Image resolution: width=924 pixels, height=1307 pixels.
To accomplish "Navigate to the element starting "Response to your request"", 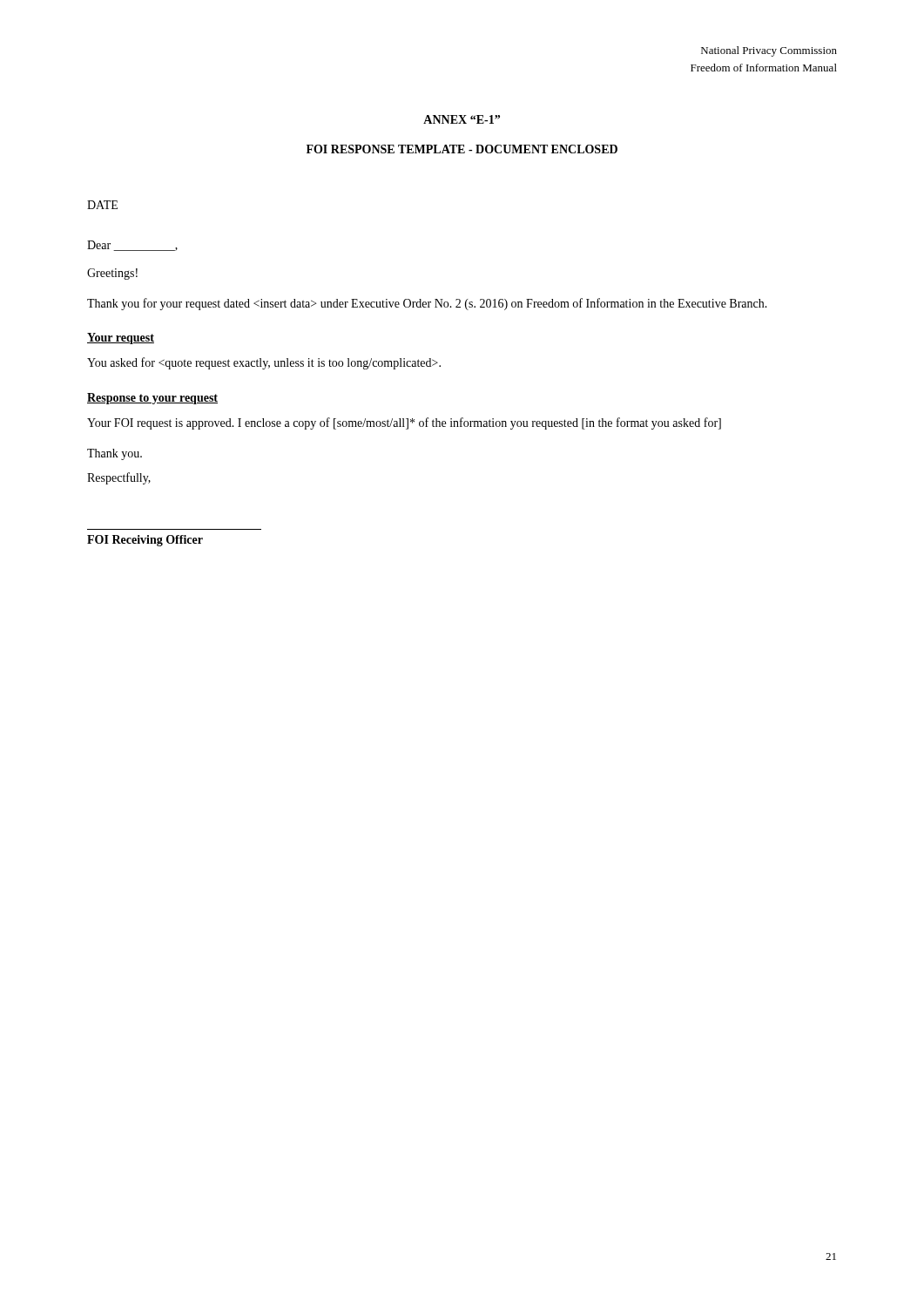I will point(152,398).
